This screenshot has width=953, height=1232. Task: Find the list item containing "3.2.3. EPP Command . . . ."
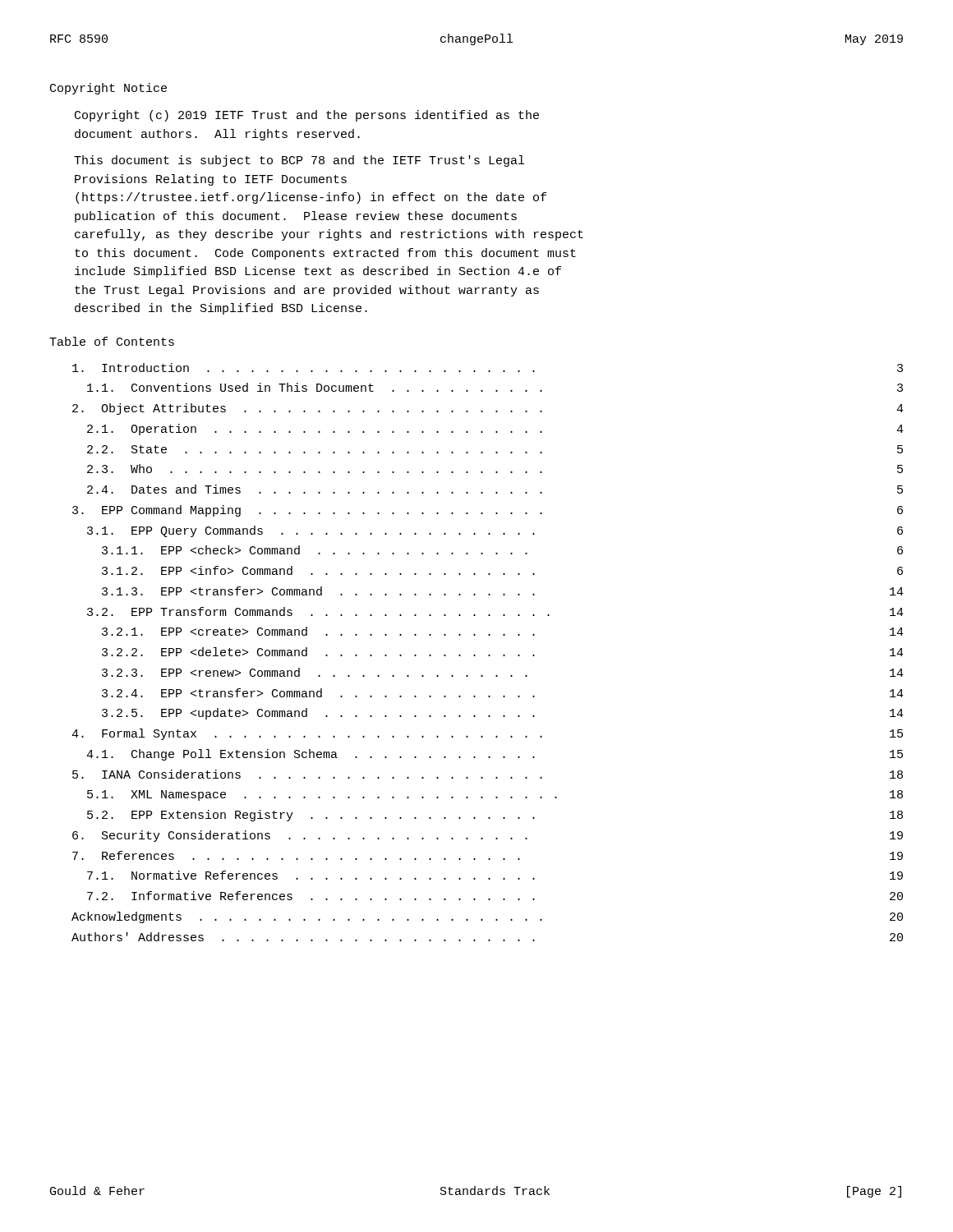click(x=476, y=674)
